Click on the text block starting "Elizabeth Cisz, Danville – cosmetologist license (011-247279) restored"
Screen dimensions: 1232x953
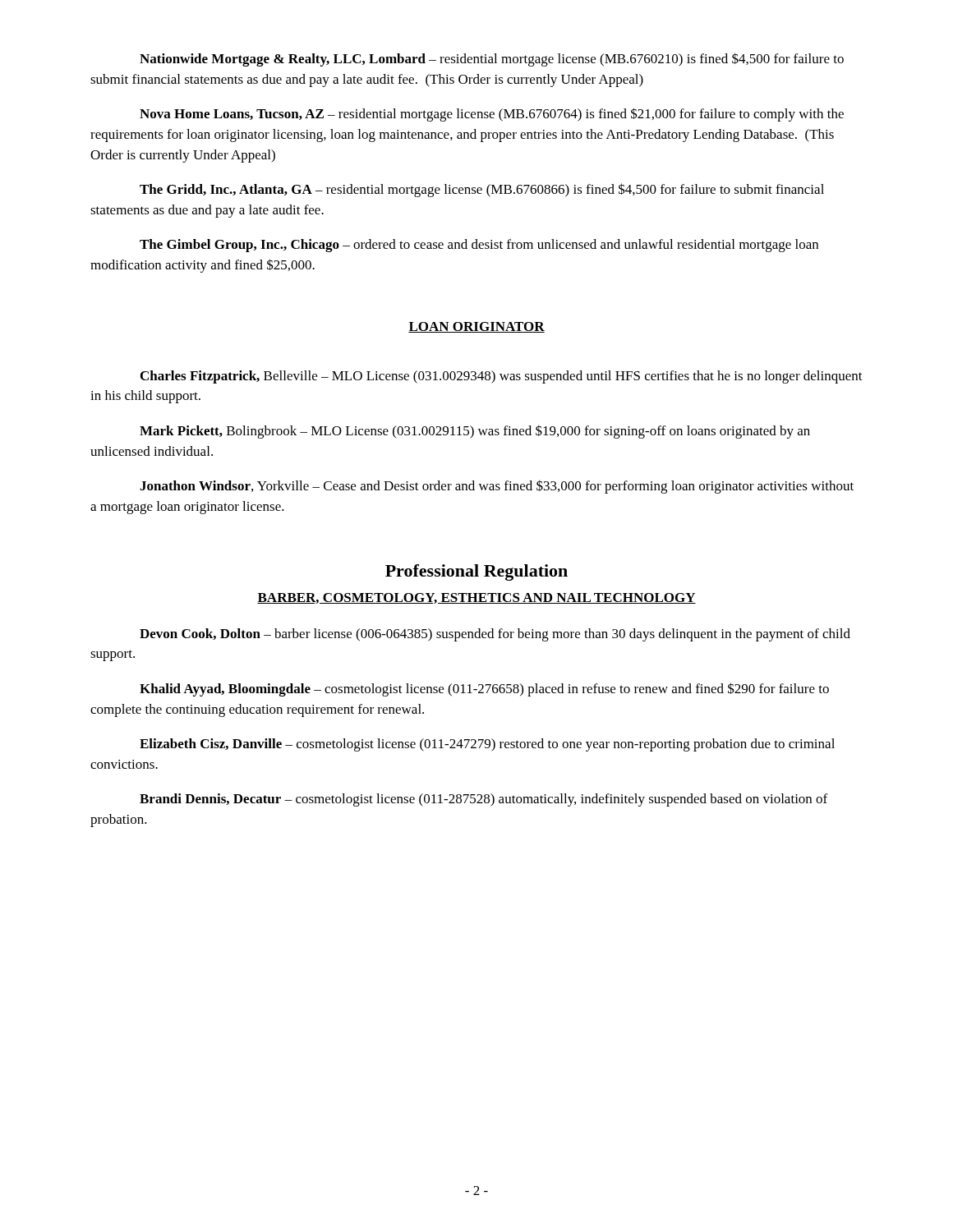tap(476, 755)
